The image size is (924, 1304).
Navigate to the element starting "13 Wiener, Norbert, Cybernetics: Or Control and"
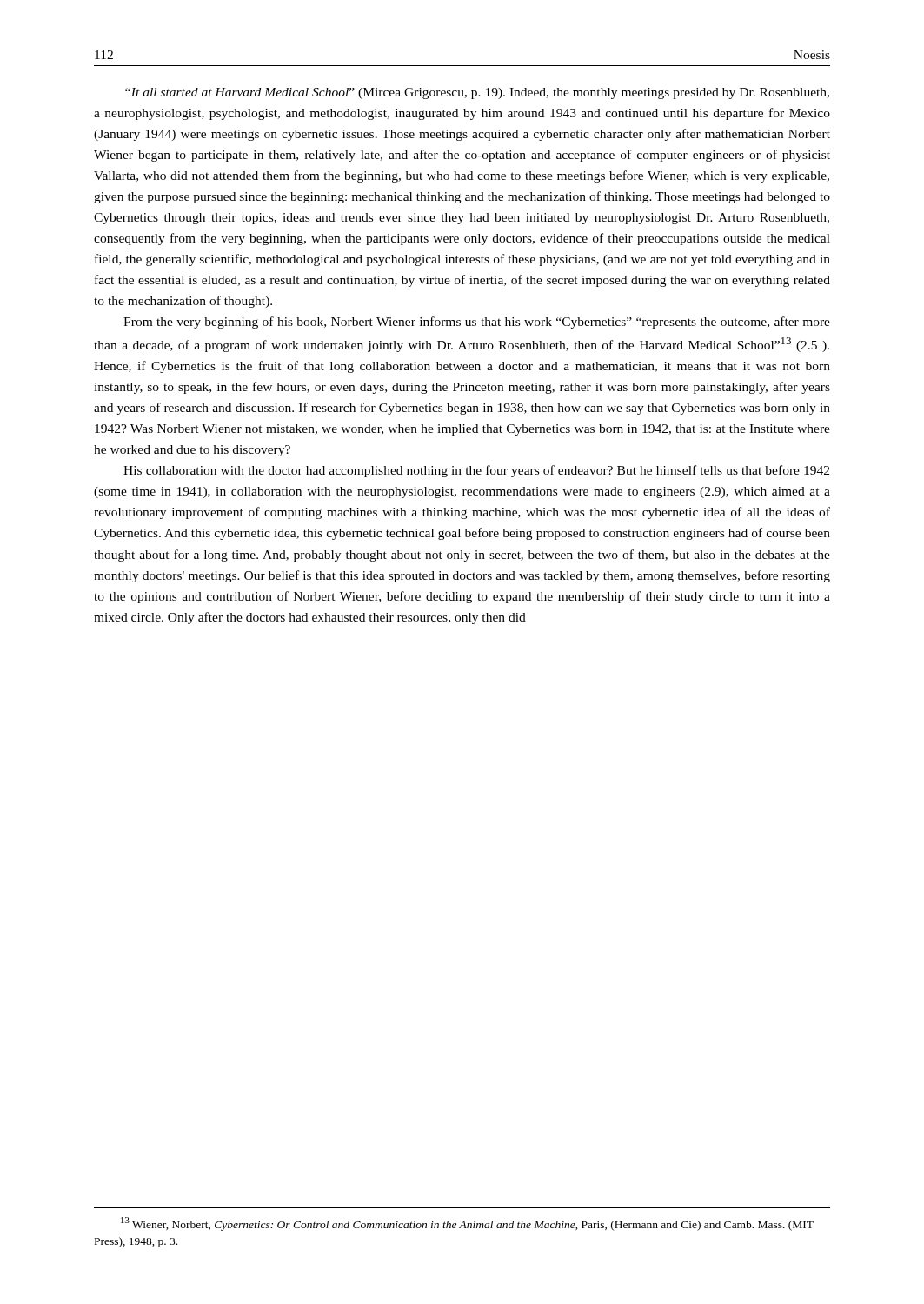462,1232
